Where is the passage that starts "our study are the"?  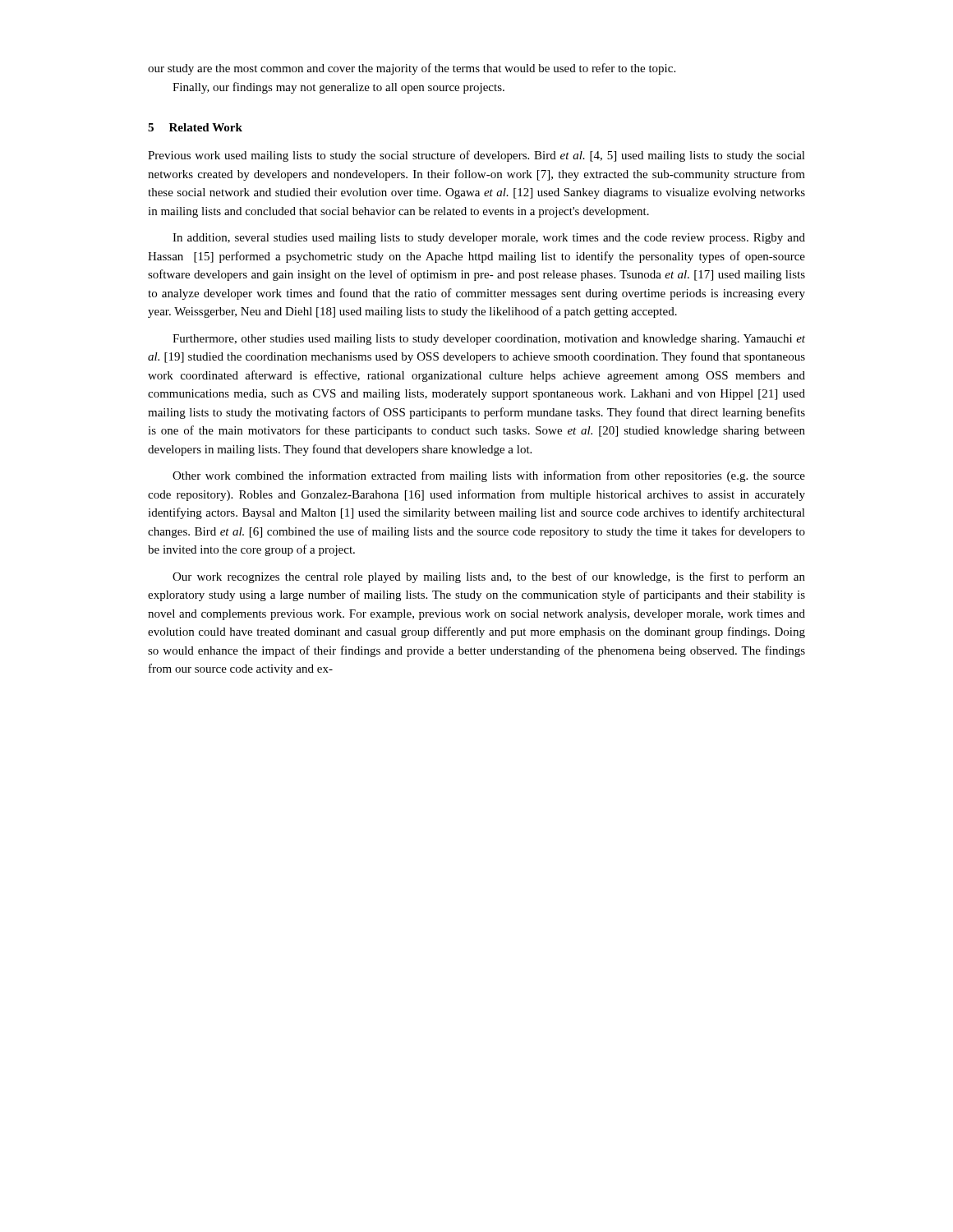coord(476,78)
